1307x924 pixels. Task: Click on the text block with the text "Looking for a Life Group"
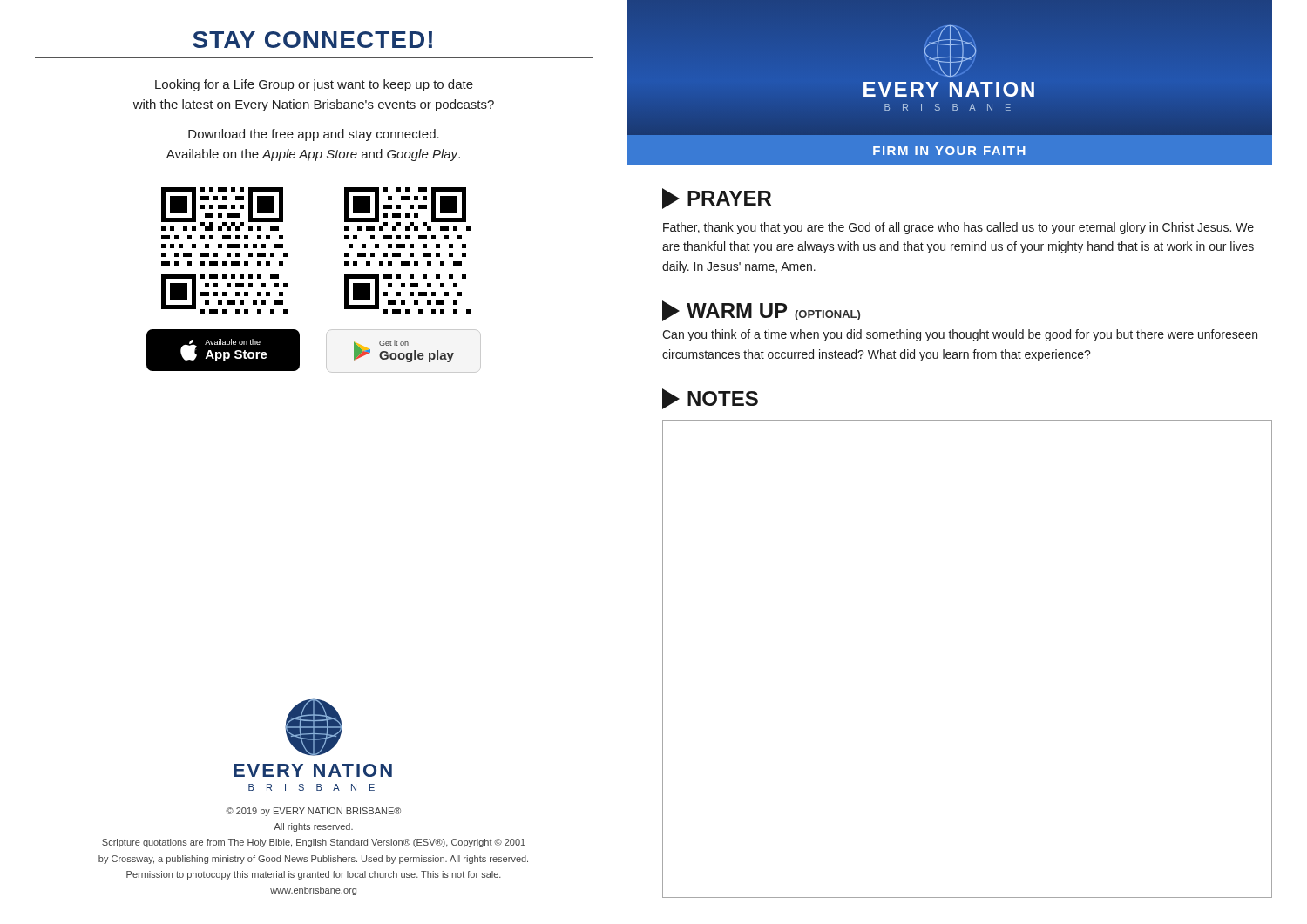(x=314, y=94)
